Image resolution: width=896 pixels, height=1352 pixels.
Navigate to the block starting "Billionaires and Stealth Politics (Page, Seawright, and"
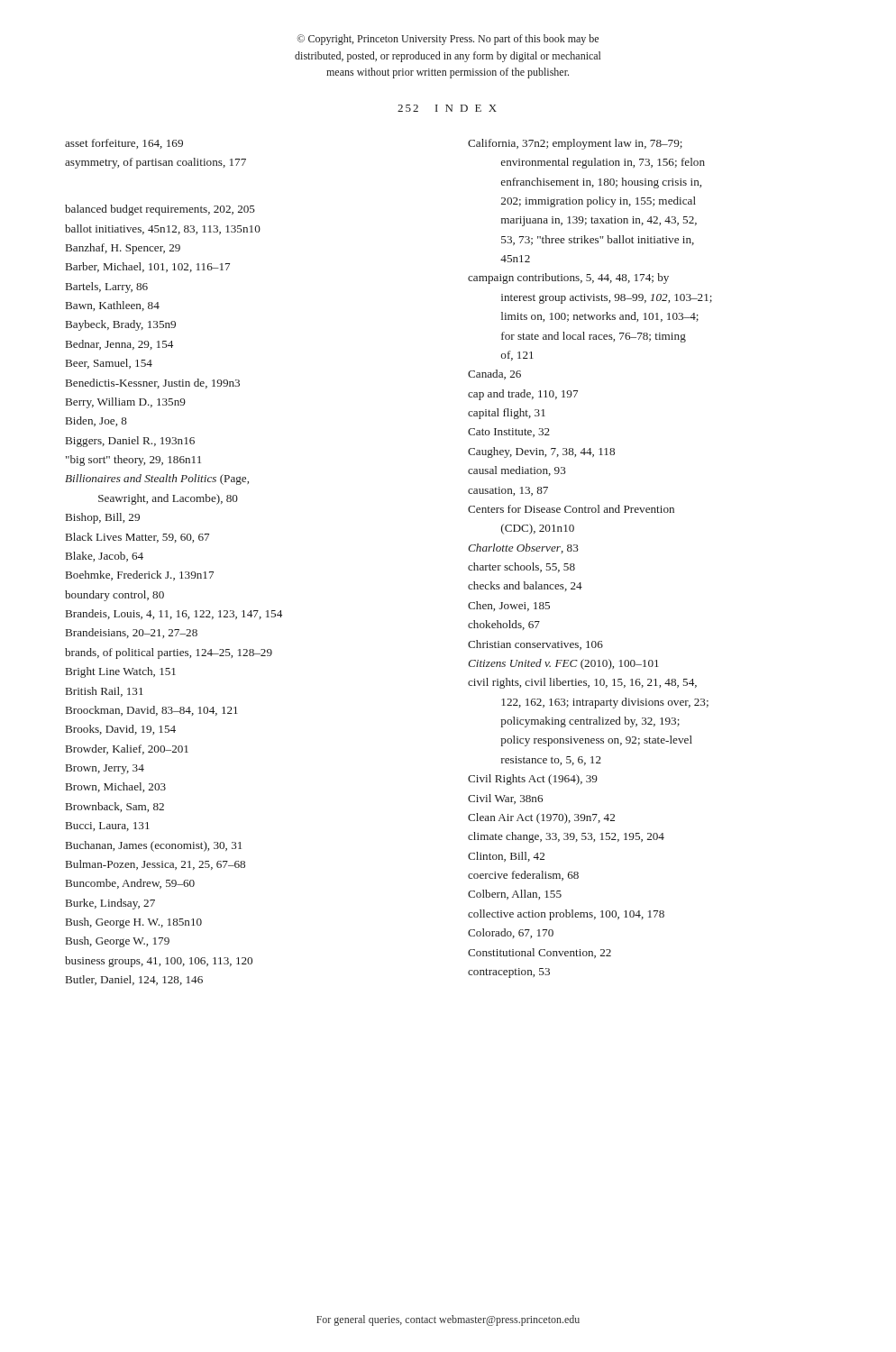point(252,488)
